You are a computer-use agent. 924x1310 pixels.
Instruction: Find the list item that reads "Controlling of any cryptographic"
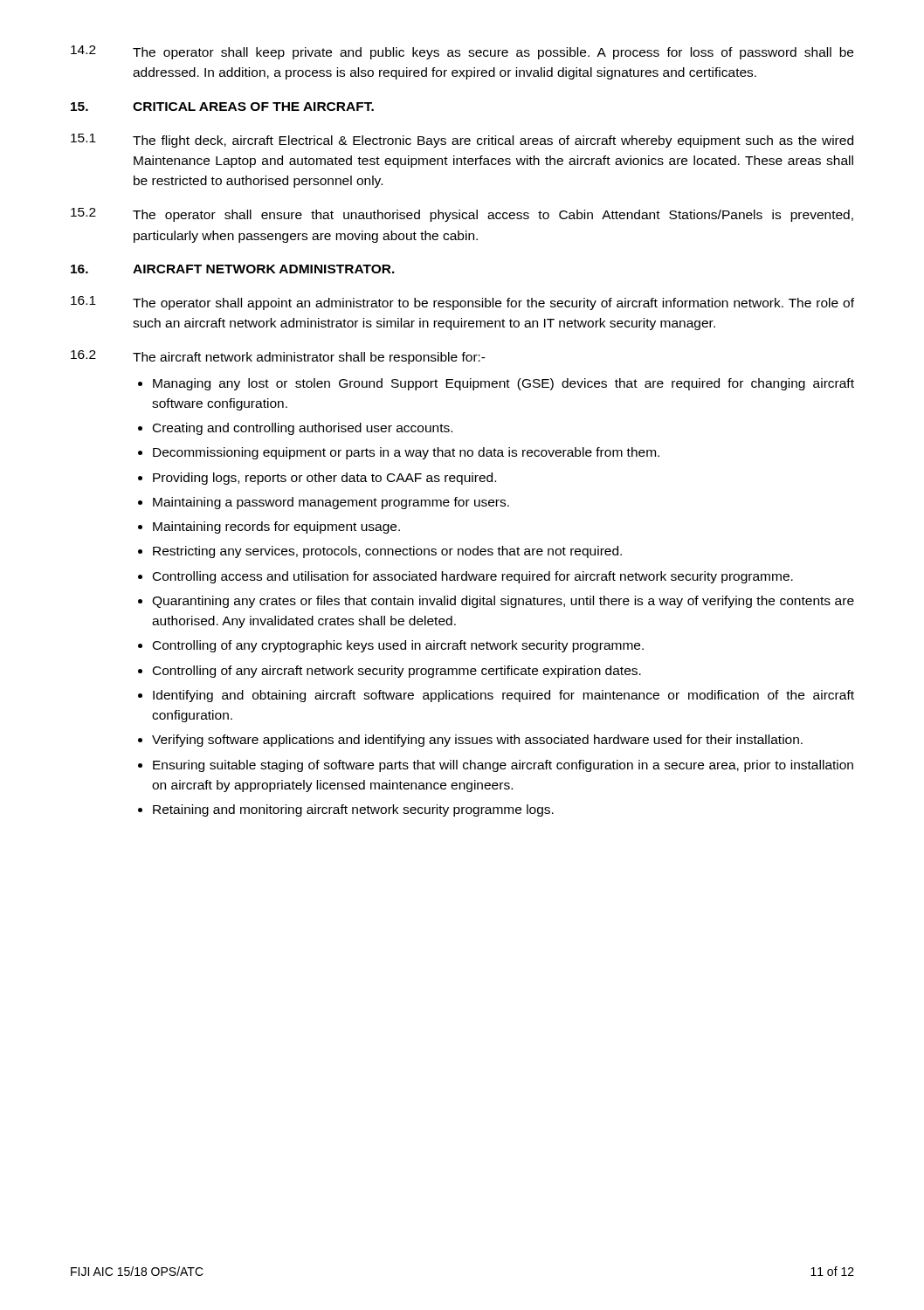coord(398,645)
